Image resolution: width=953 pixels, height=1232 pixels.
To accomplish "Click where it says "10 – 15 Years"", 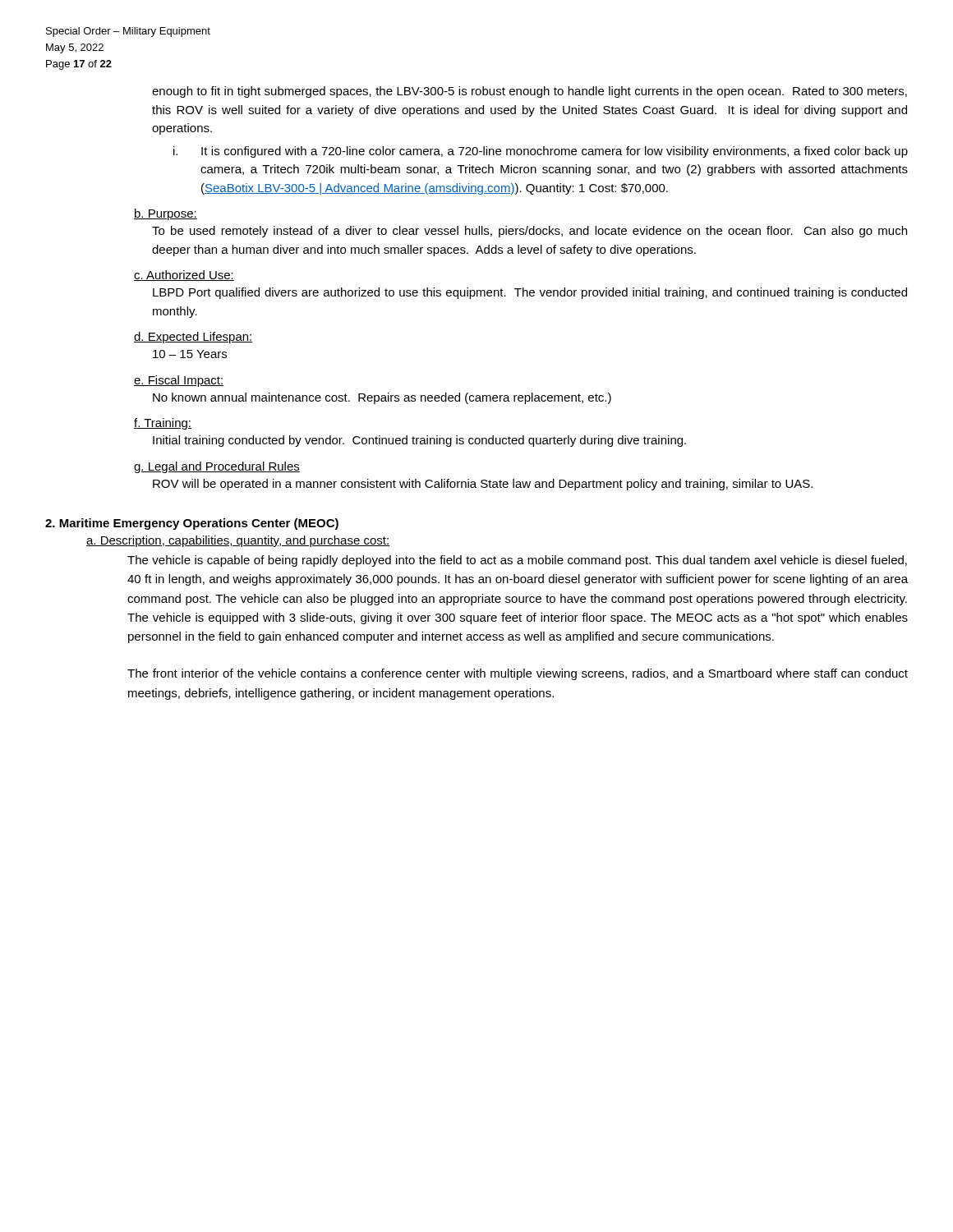I will coord(190,354).
